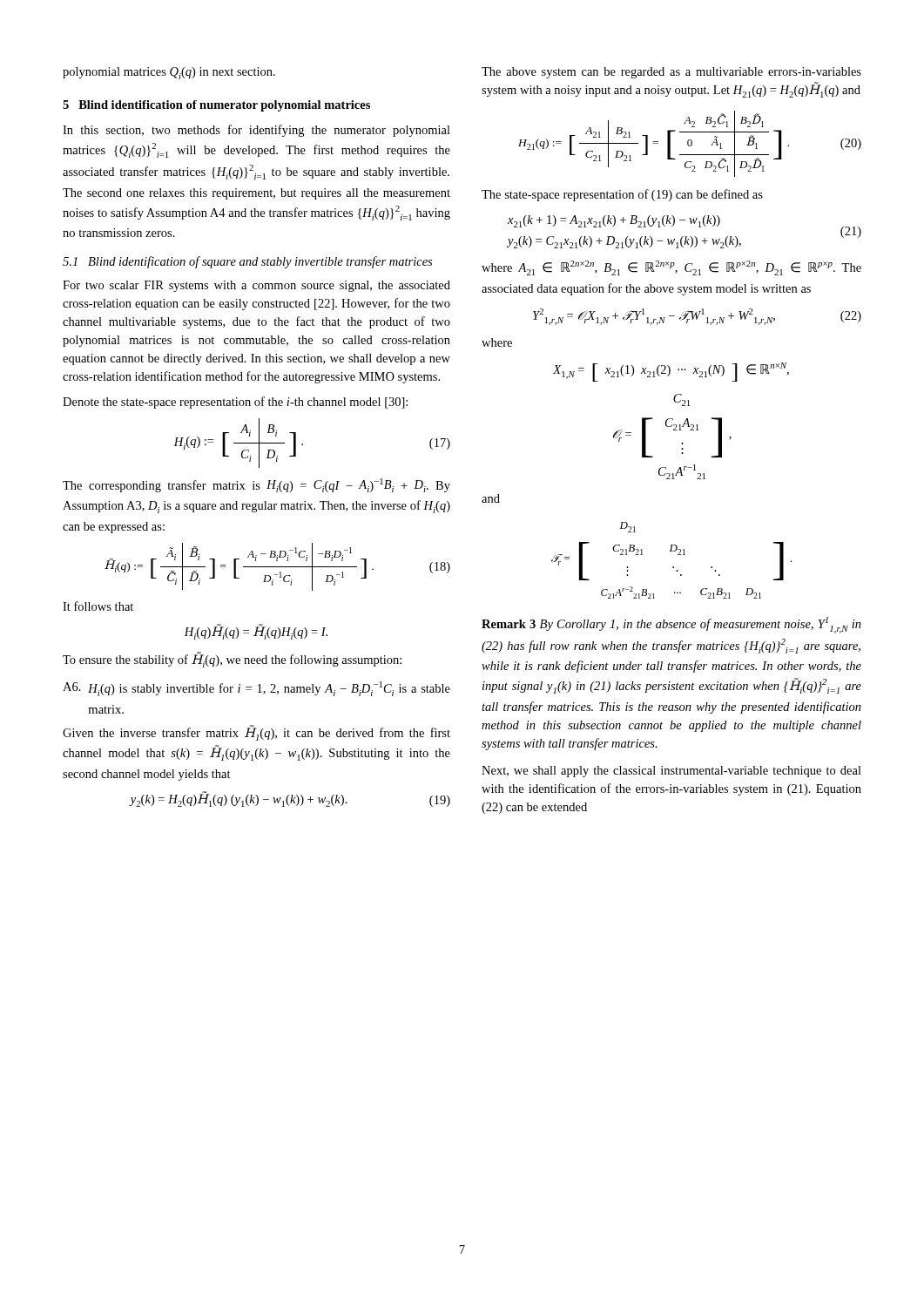Select the region starting "Given the inverse"
The width and height of the screenshot is (924, 1307).
(x=257, y=754)
